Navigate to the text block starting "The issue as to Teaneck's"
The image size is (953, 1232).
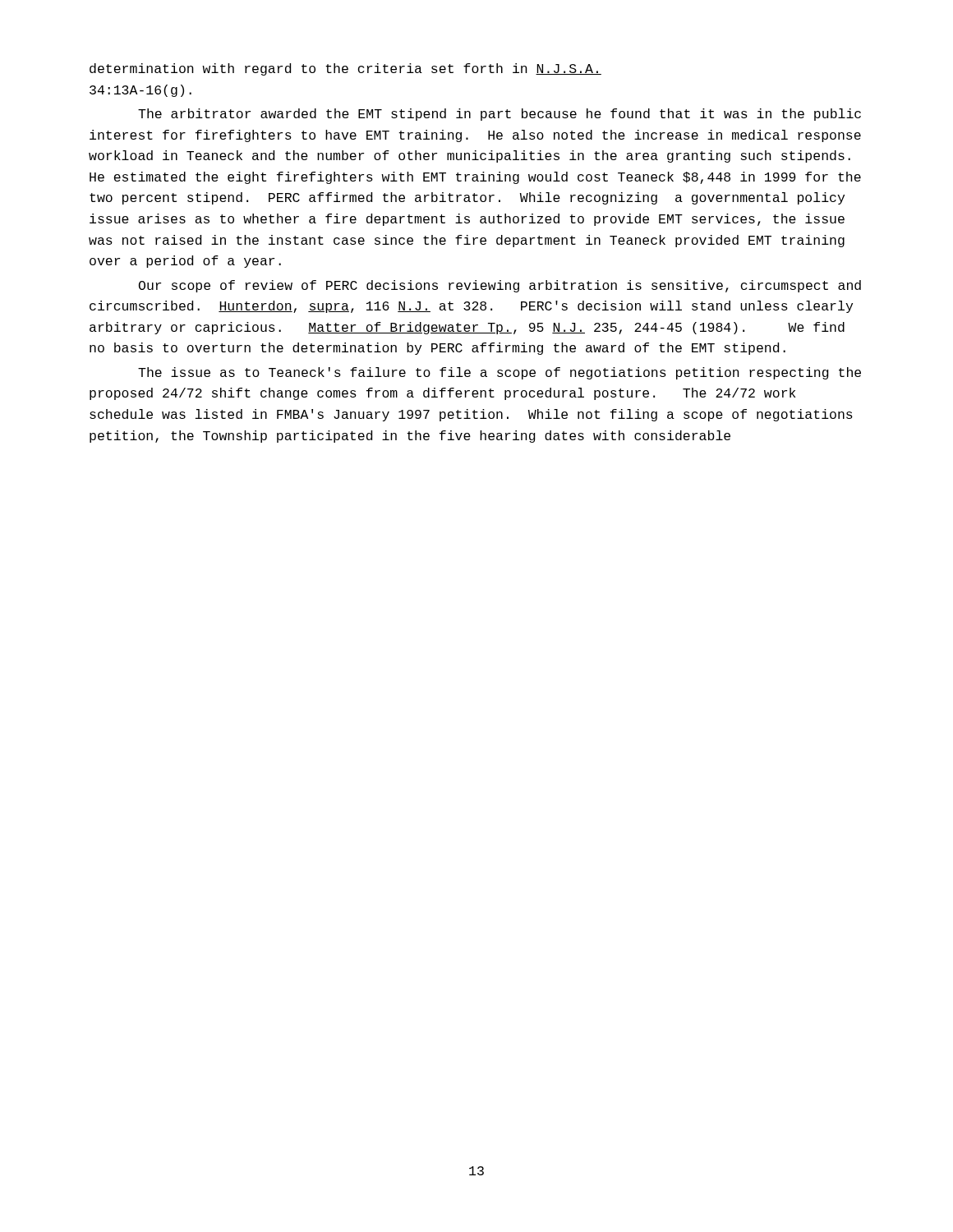coord(476,405)
